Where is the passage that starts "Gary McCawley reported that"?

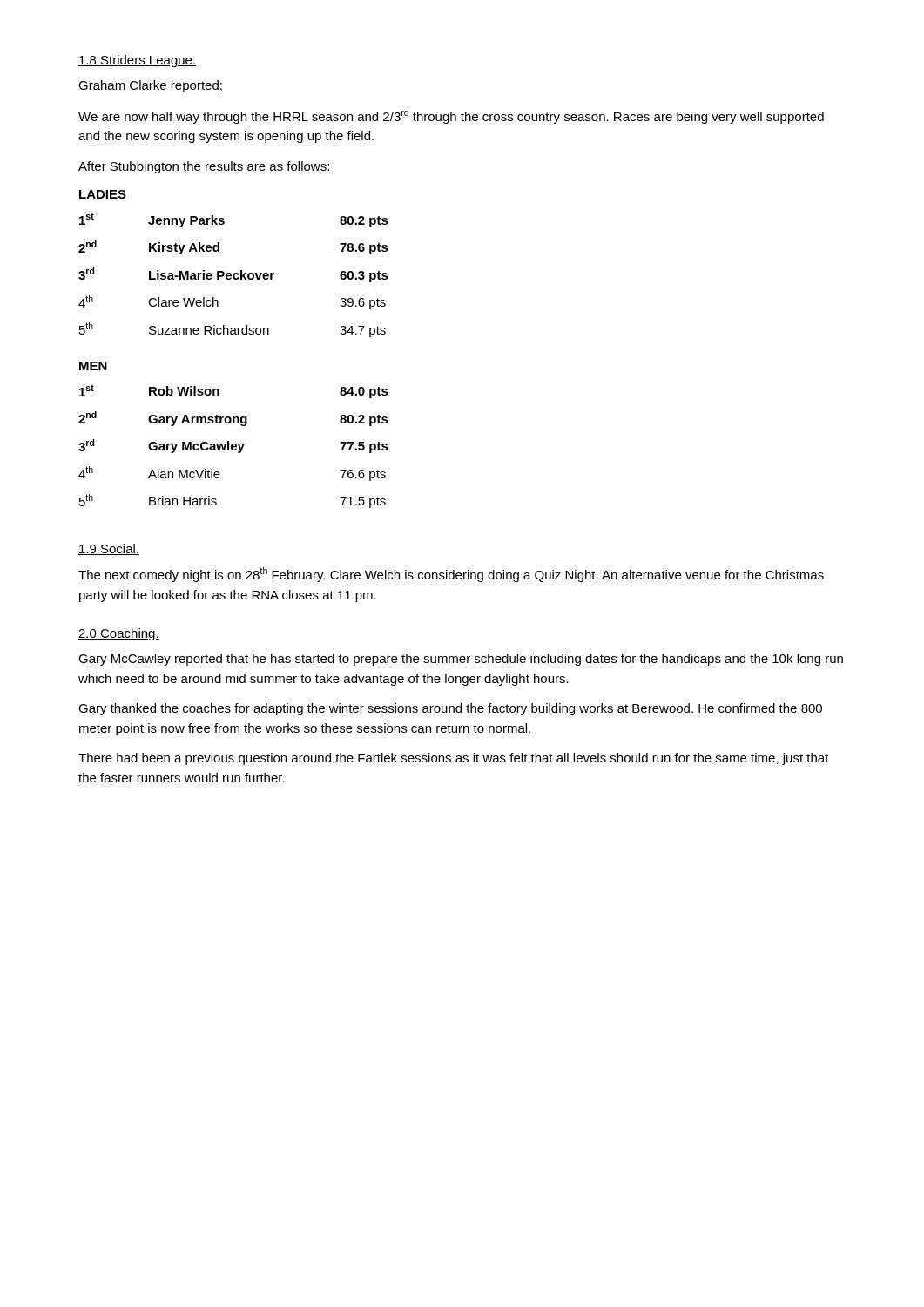[x=461, y=668]
